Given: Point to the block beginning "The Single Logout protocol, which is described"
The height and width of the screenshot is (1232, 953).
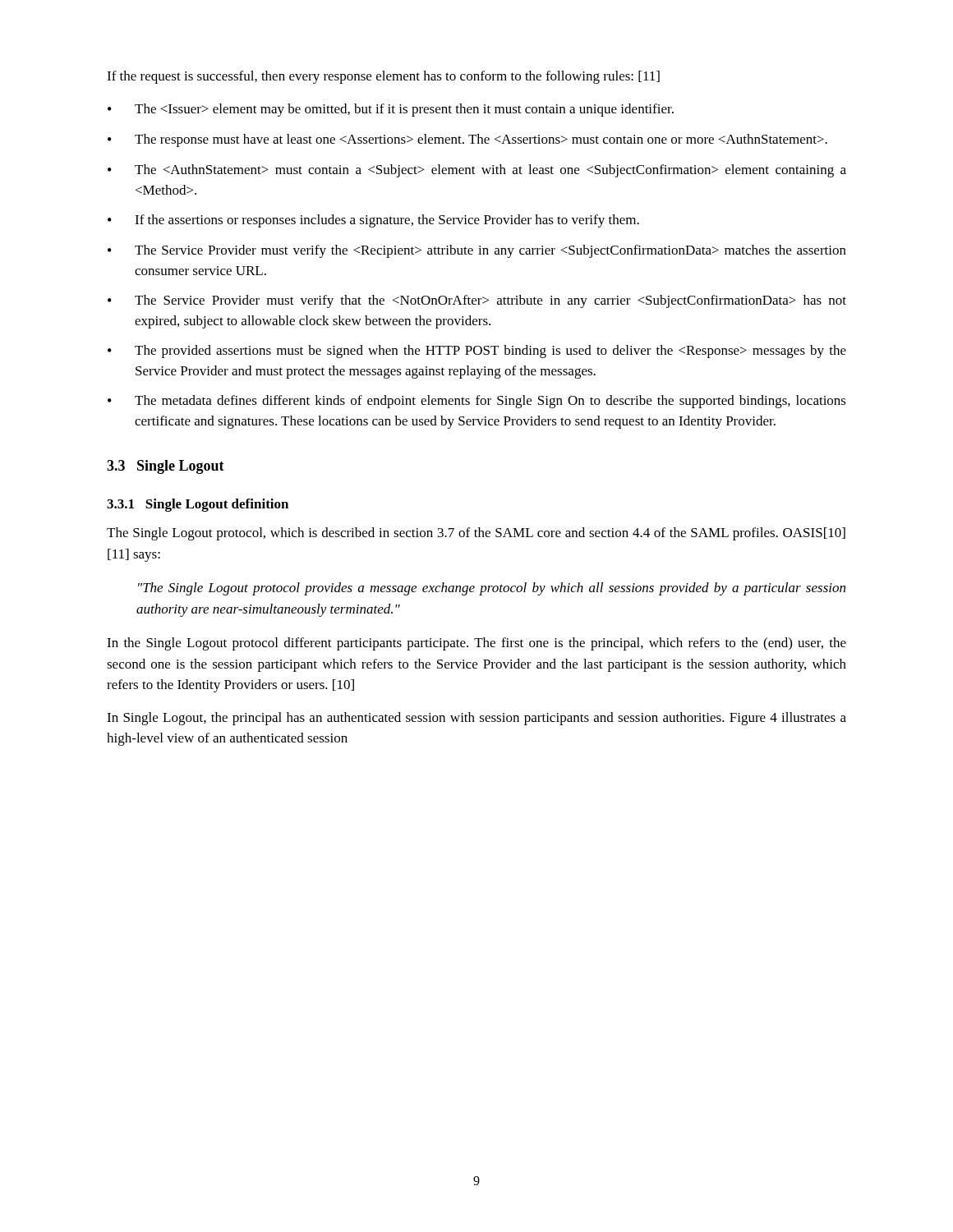Looking at the screenshot, I should click(x=476, y=543).
